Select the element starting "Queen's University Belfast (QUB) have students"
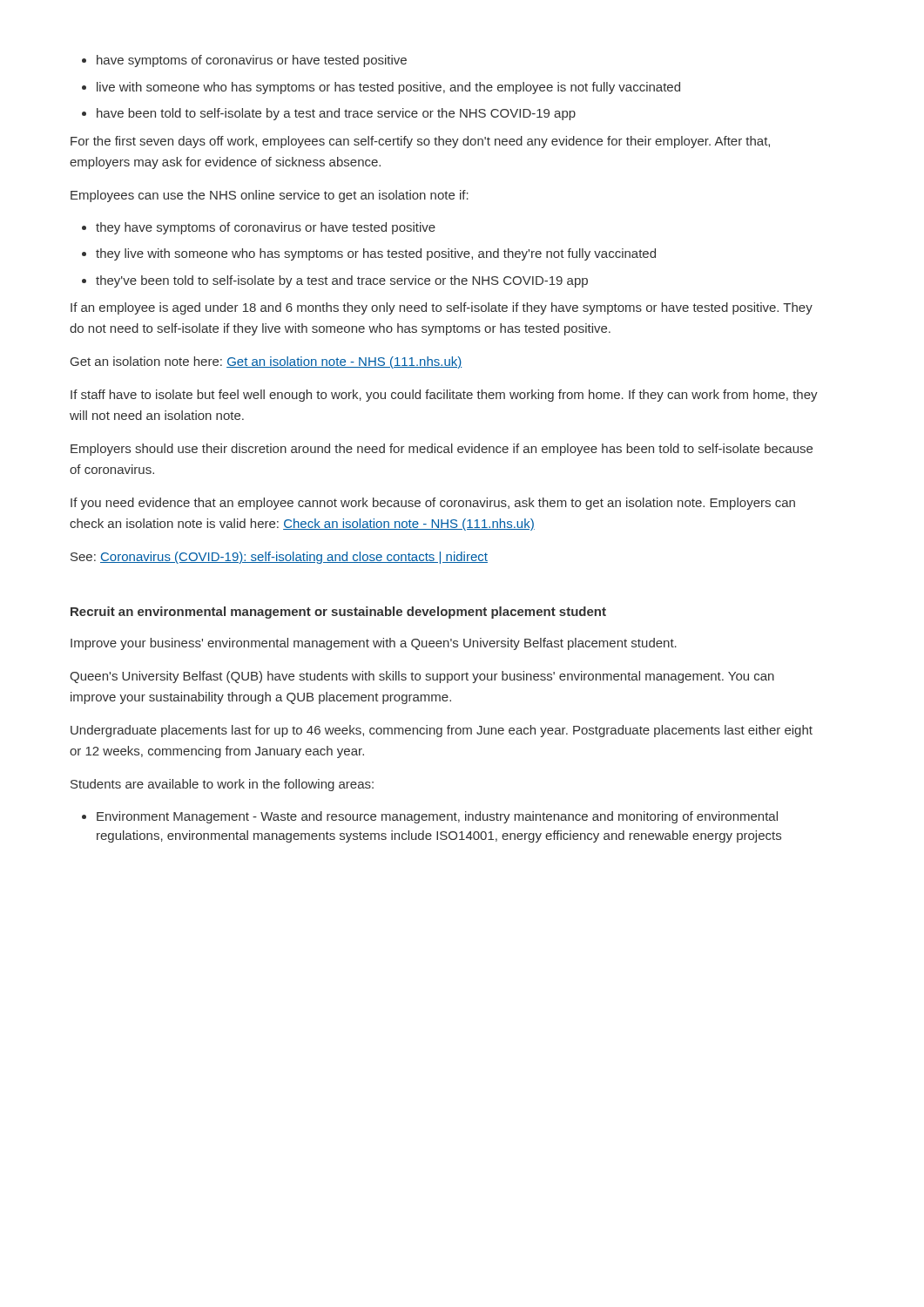This screenshot has width=924, height=1307. (445, 686)
